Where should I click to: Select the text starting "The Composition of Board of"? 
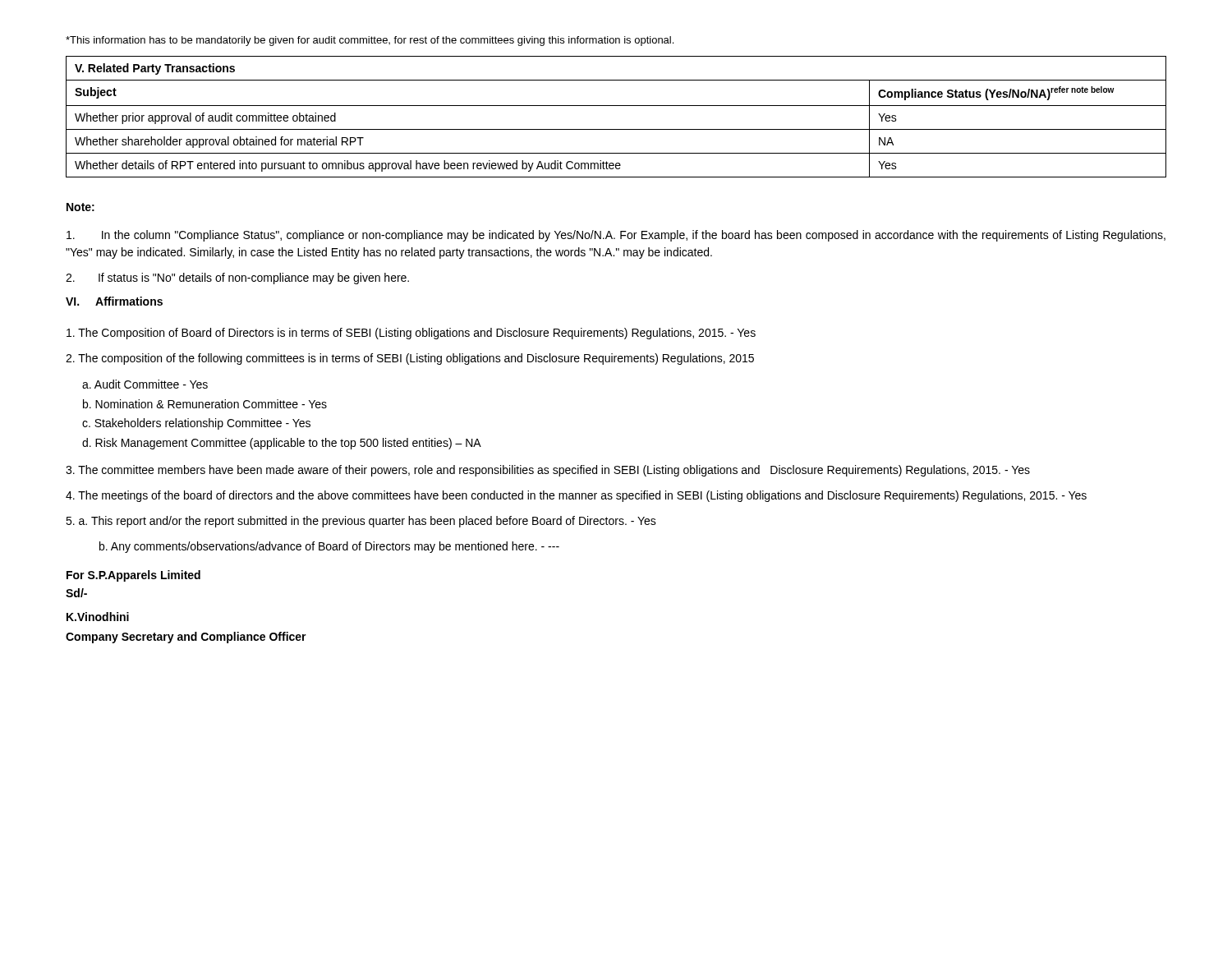click(616, 333)
